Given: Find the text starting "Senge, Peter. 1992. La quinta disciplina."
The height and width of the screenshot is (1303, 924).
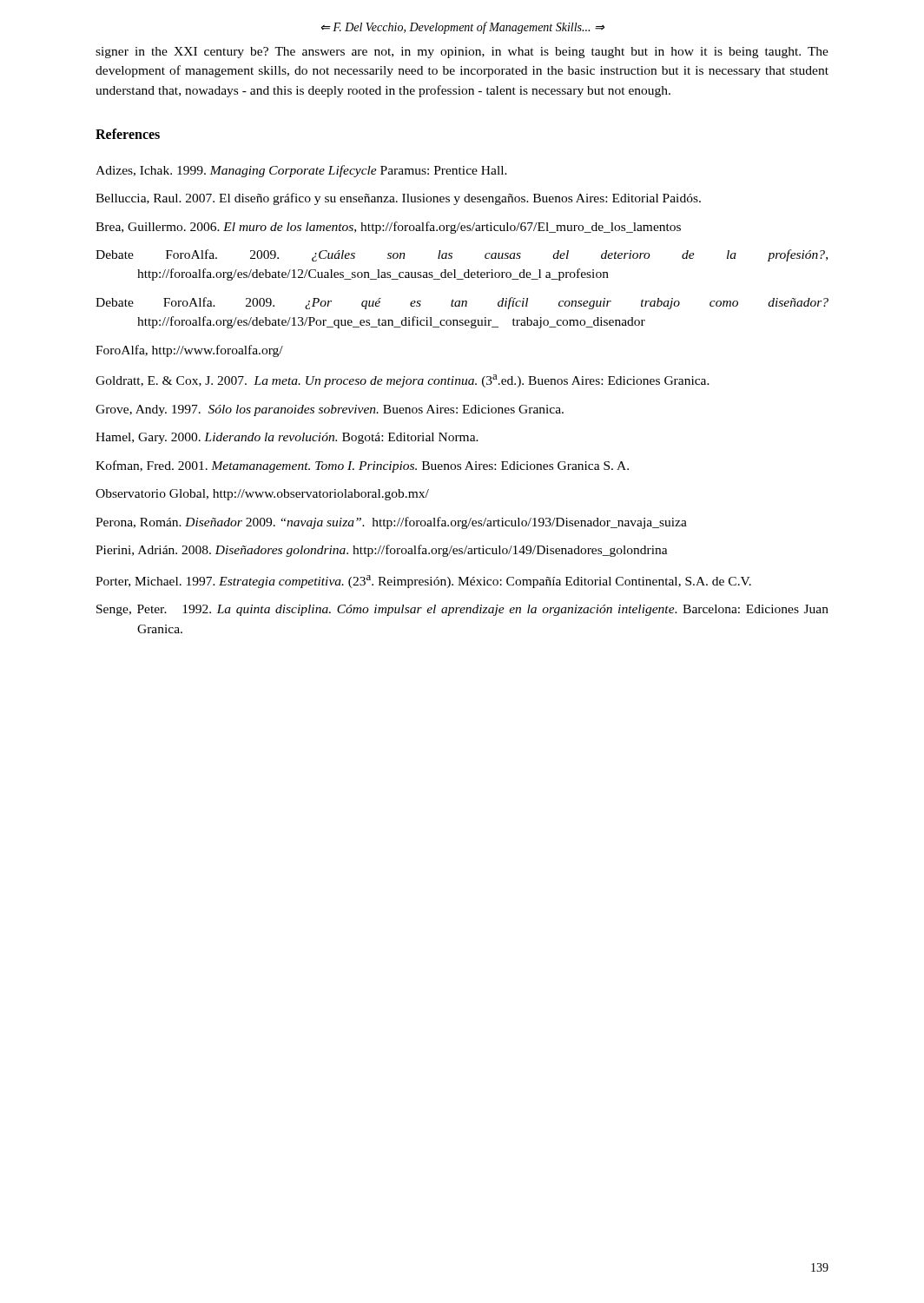Looking at the screenshot, I should tap(462, 619).
